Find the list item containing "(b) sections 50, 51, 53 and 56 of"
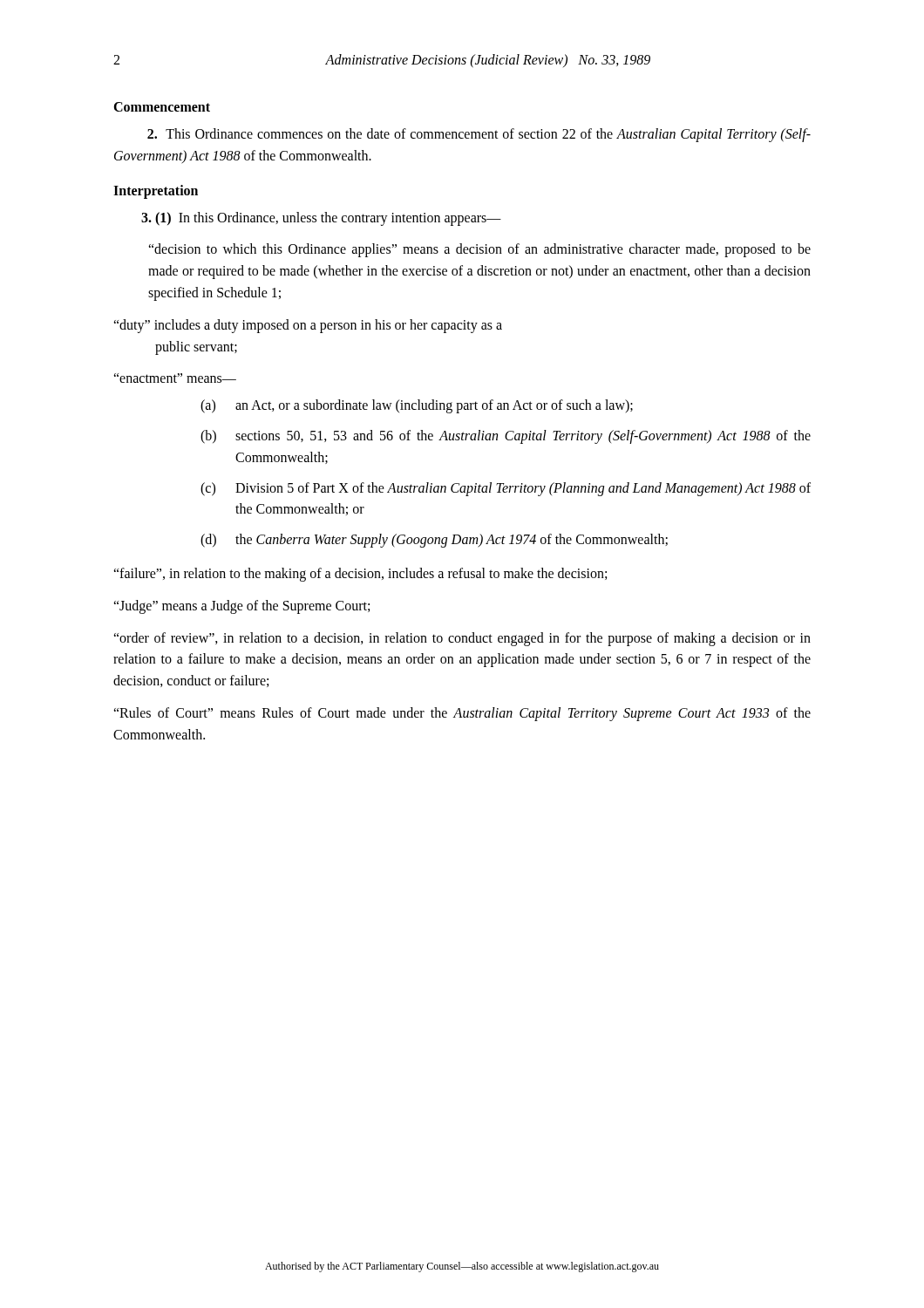Screen dimensions: 1308x924 click(506, 447)
